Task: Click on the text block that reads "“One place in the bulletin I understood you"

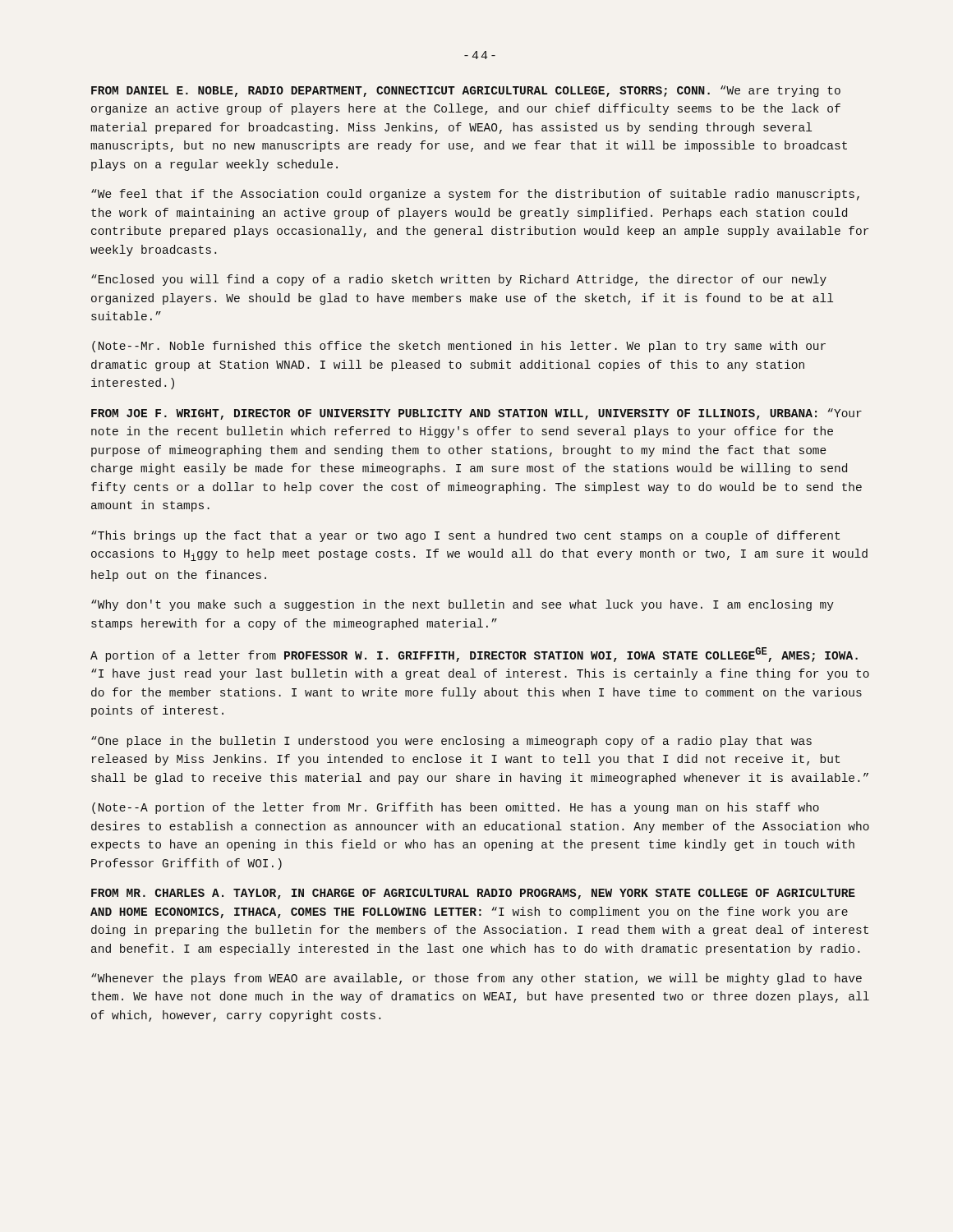Action: click(x=480, y=760)
